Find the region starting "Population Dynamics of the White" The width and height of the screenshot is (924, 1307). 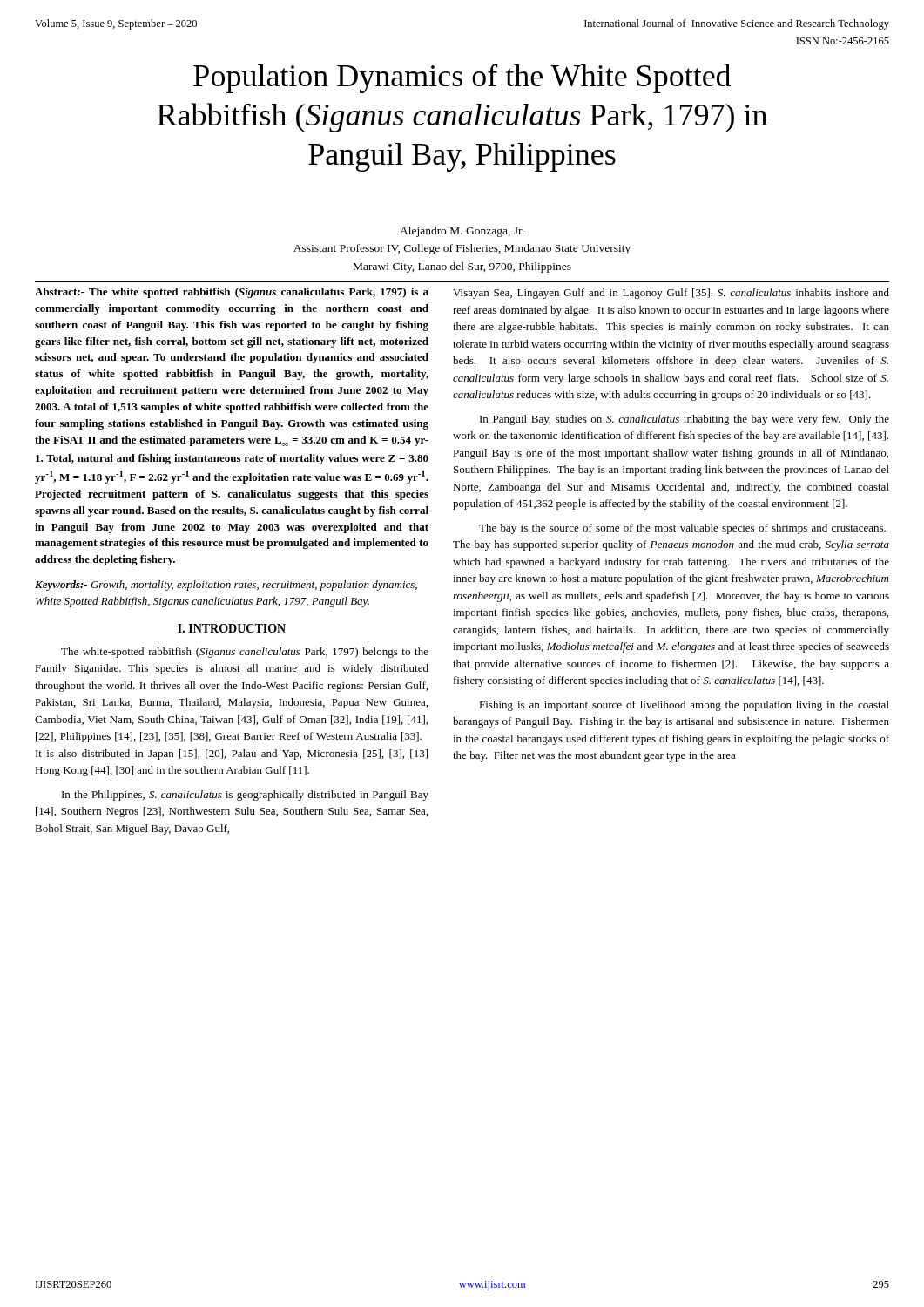pyautogui.click(x=462, y=115)
